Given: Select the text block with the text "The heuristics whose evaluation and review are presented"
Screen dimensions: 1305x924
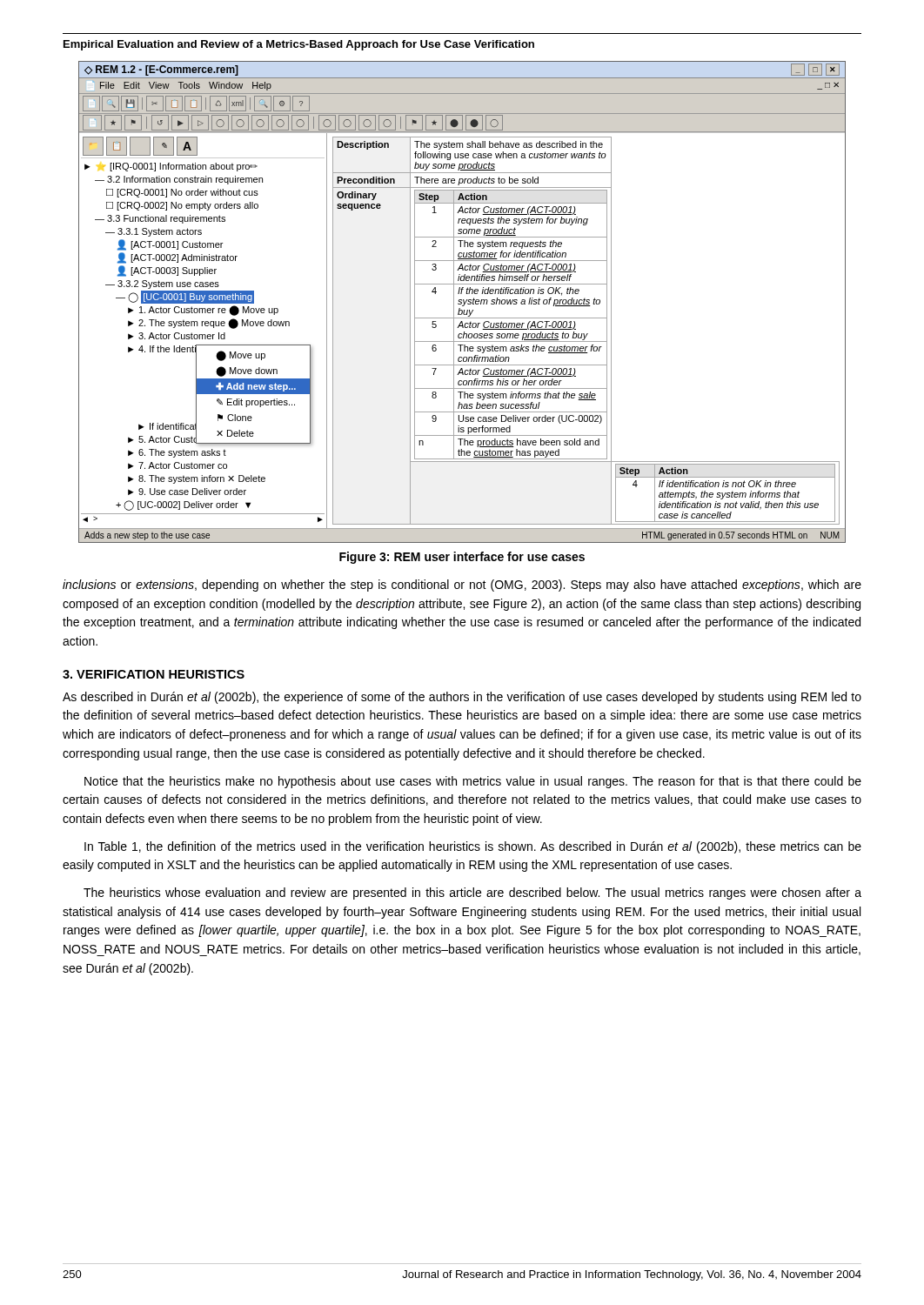Looking at the screenshot, I should [x=462, y=930].
